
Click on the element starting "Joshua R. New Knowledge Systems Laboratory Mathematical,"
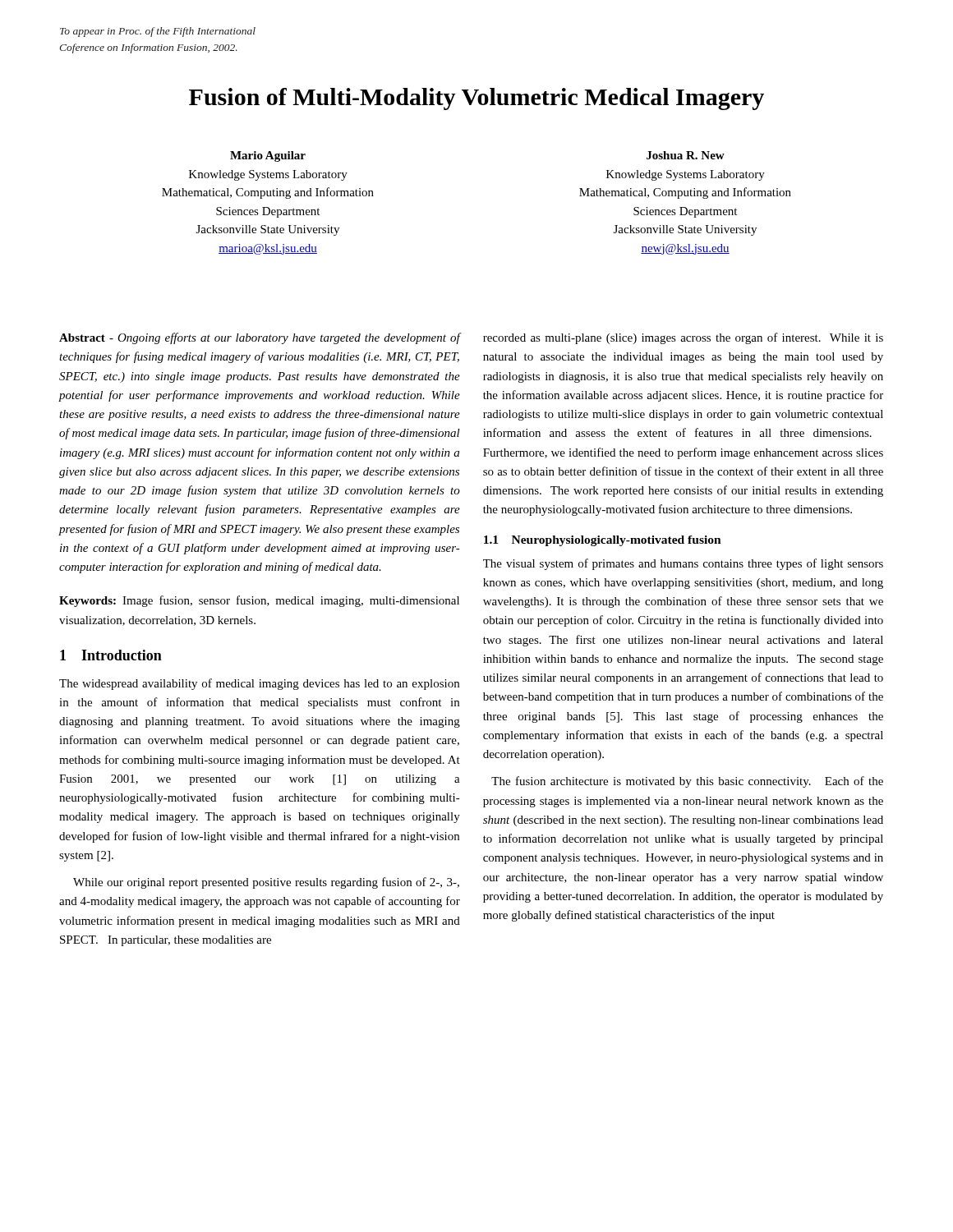click(685, 202)
